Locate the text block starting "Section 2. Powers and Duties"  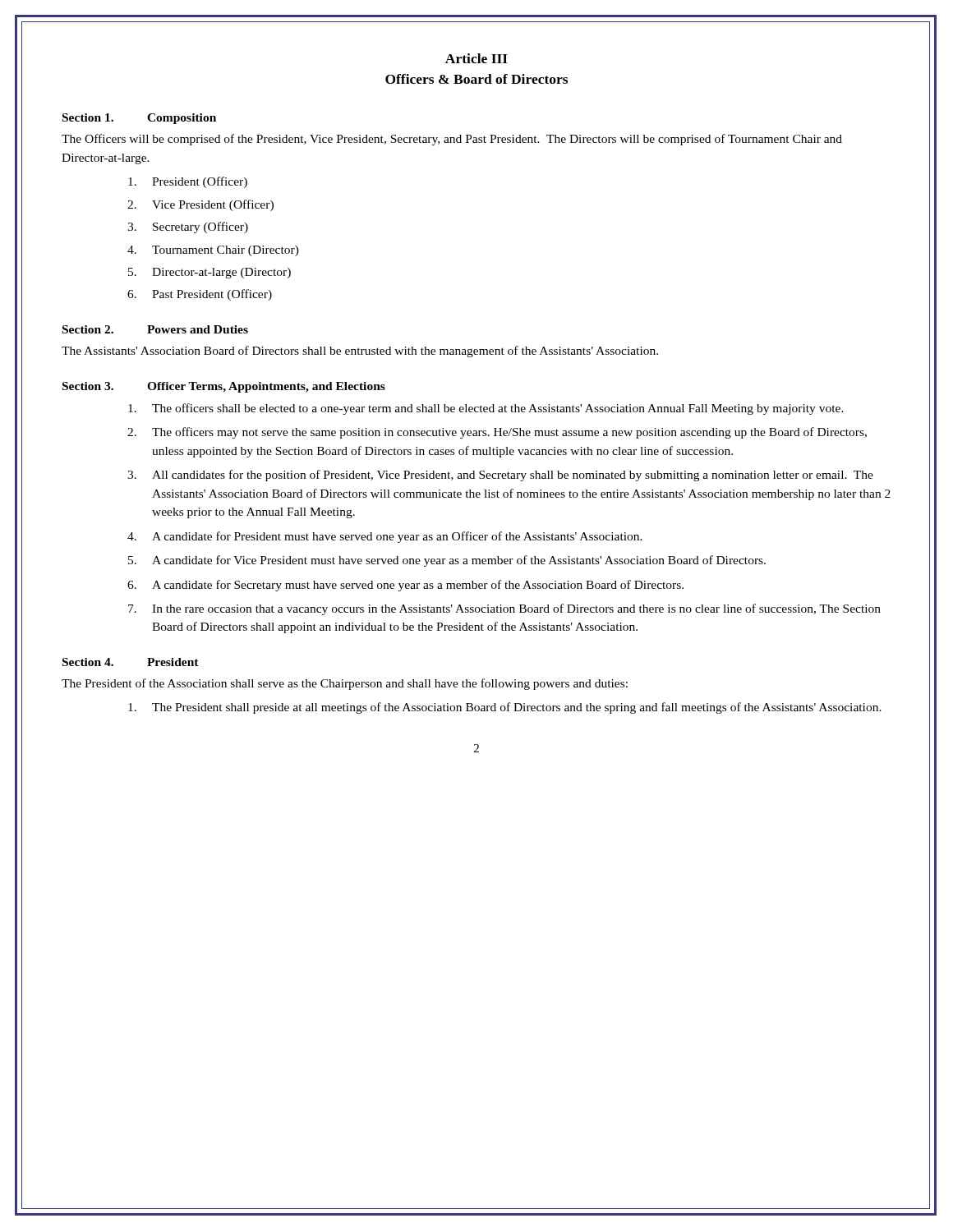tap(155, 329)
